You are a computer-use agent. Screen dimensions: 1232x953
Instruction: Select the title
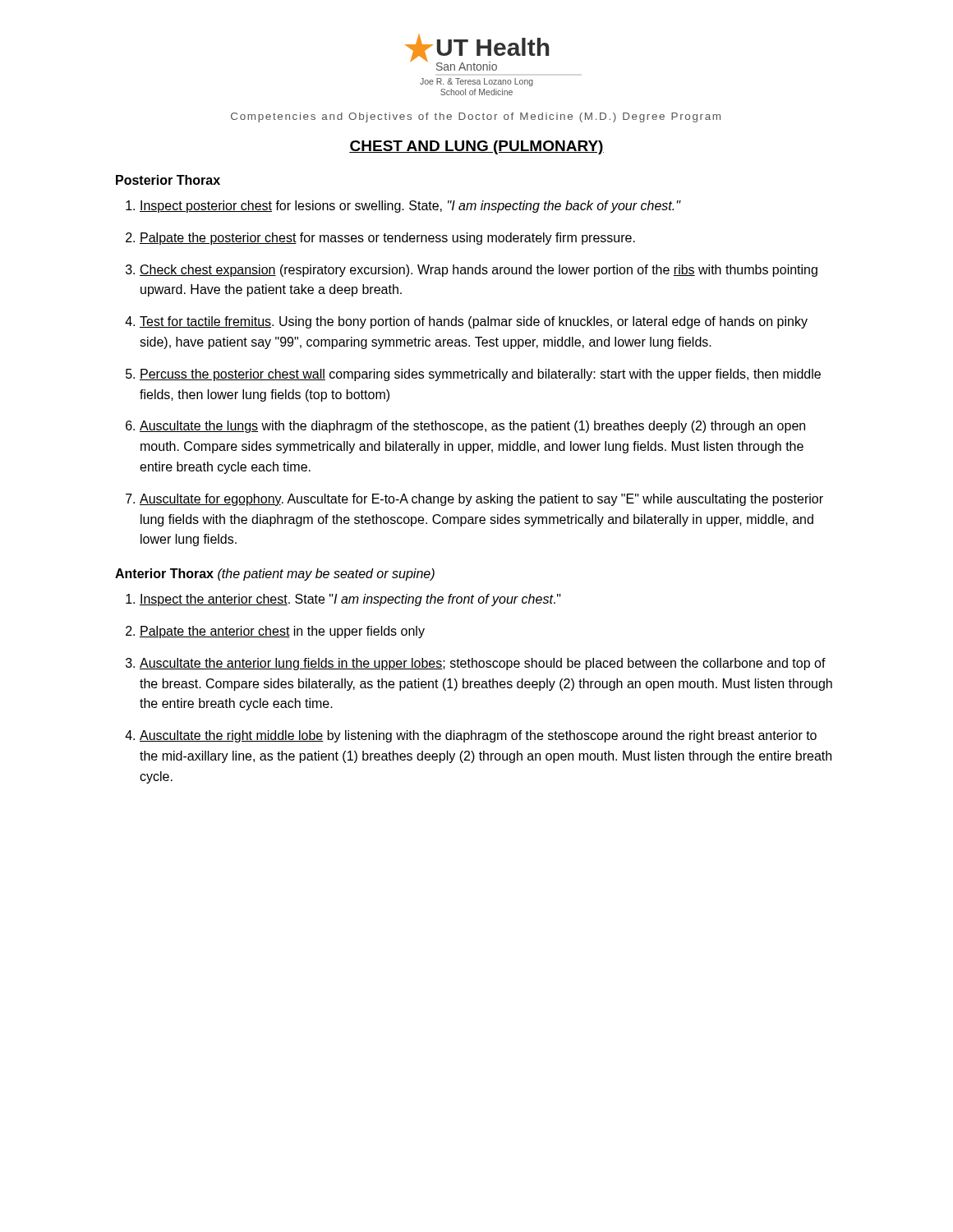tap(476, 146)
